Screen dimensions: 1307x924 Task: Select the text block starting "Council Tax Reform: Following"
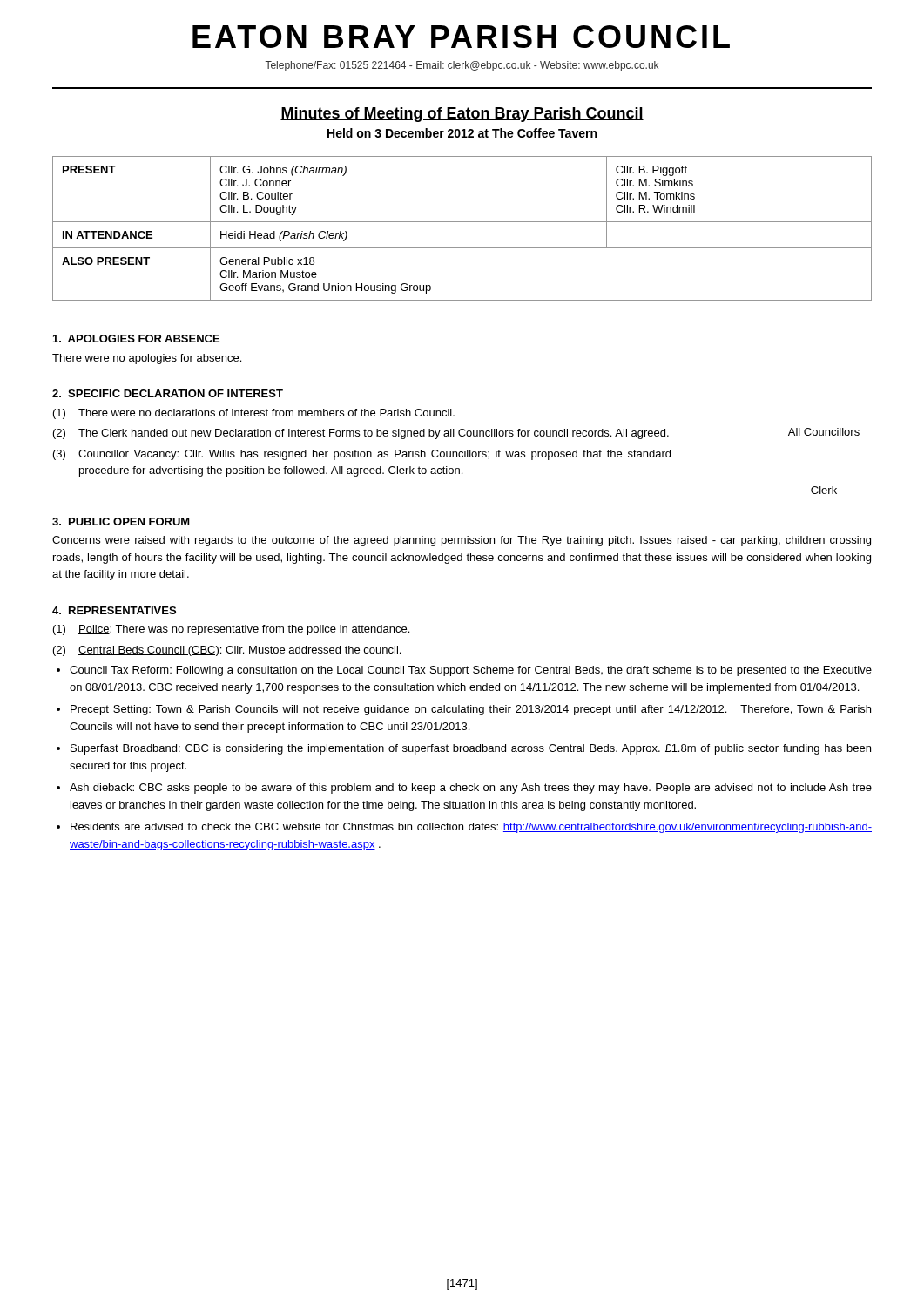[x=471, y=678]
